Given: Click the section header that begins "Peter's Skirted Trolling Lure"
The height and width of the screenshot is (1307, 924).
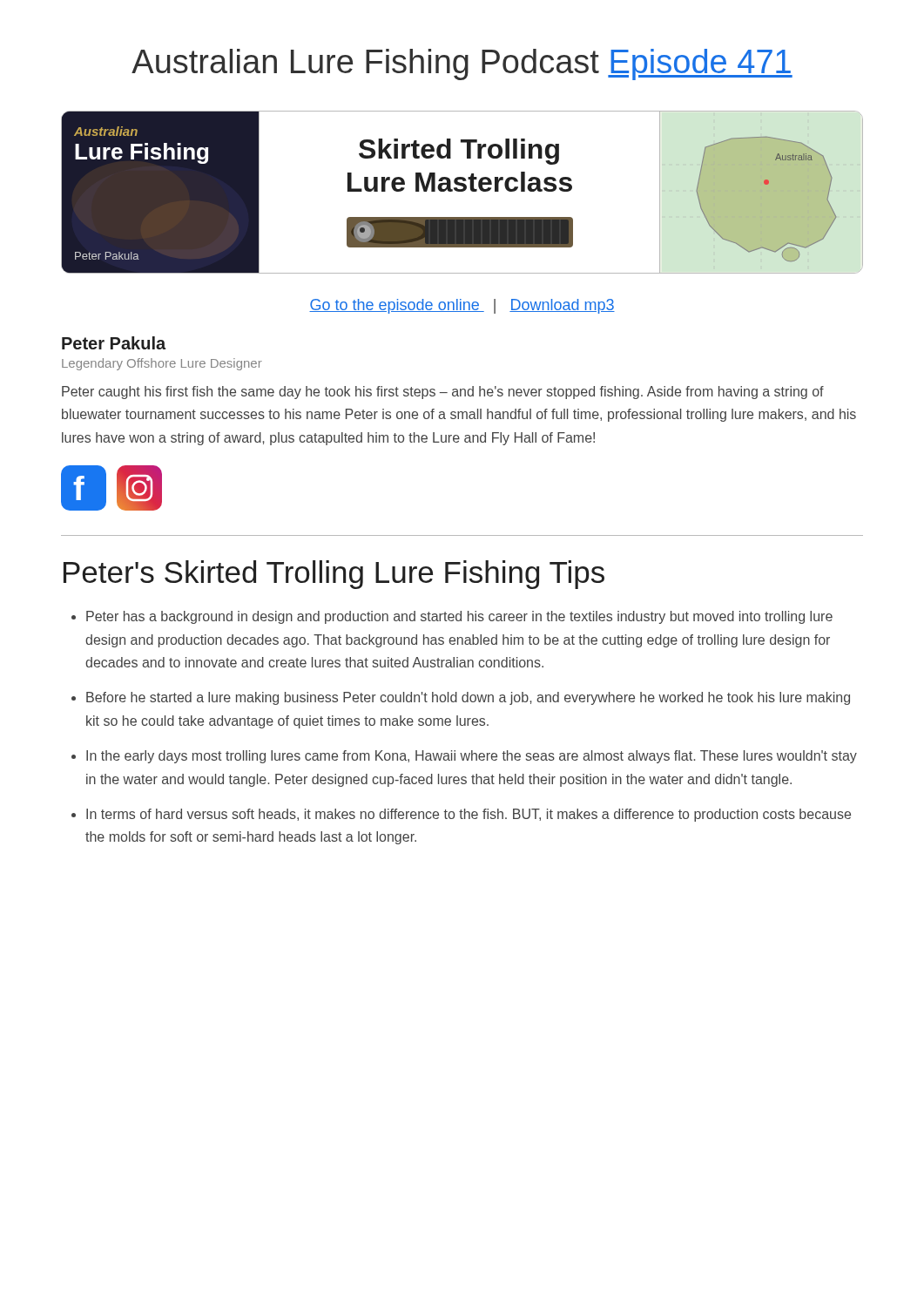Looking at the screenshot, I should [x=462, y=573].
